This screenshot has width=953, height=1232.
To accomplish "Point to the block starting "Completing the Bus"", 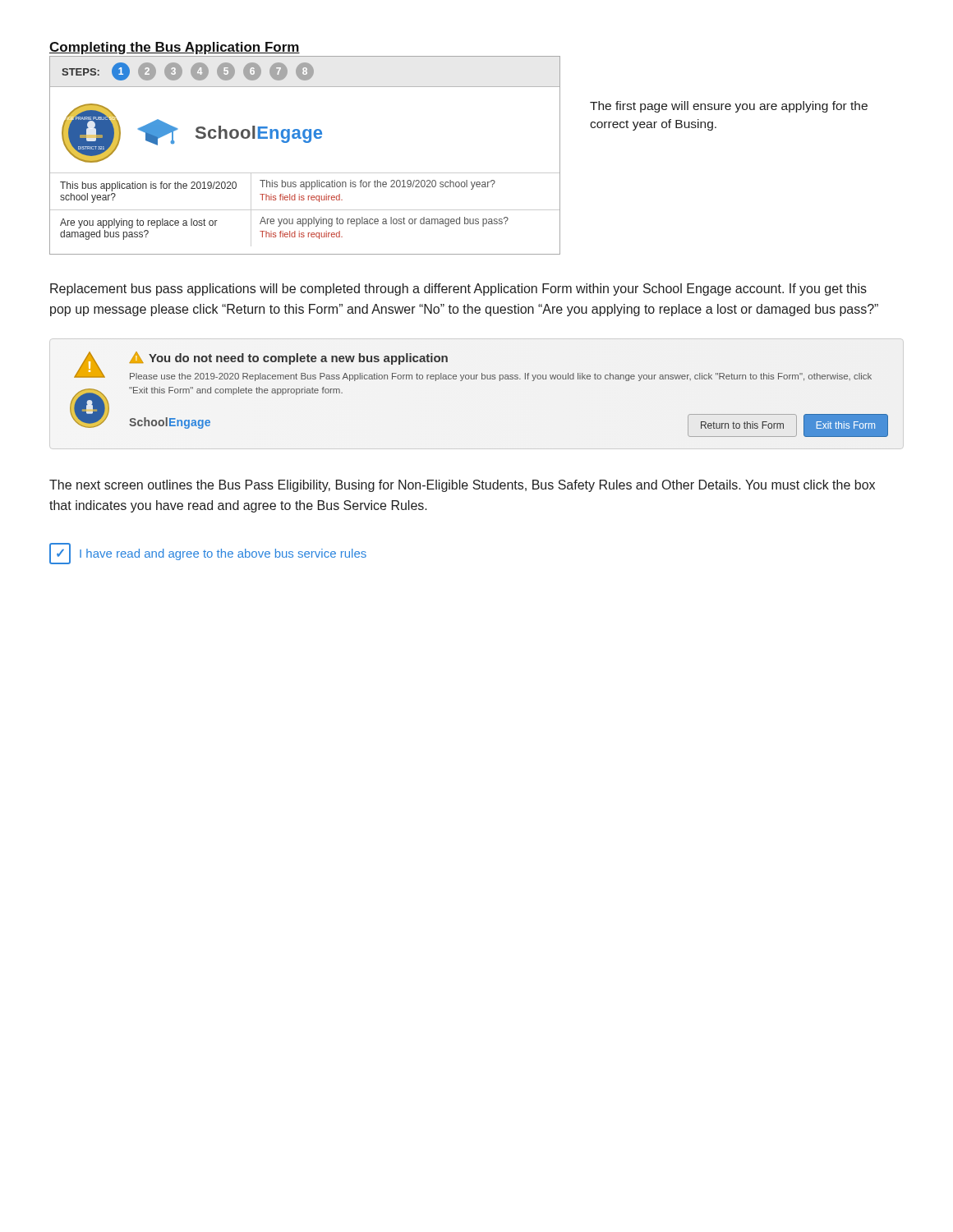I will point(174,47).
